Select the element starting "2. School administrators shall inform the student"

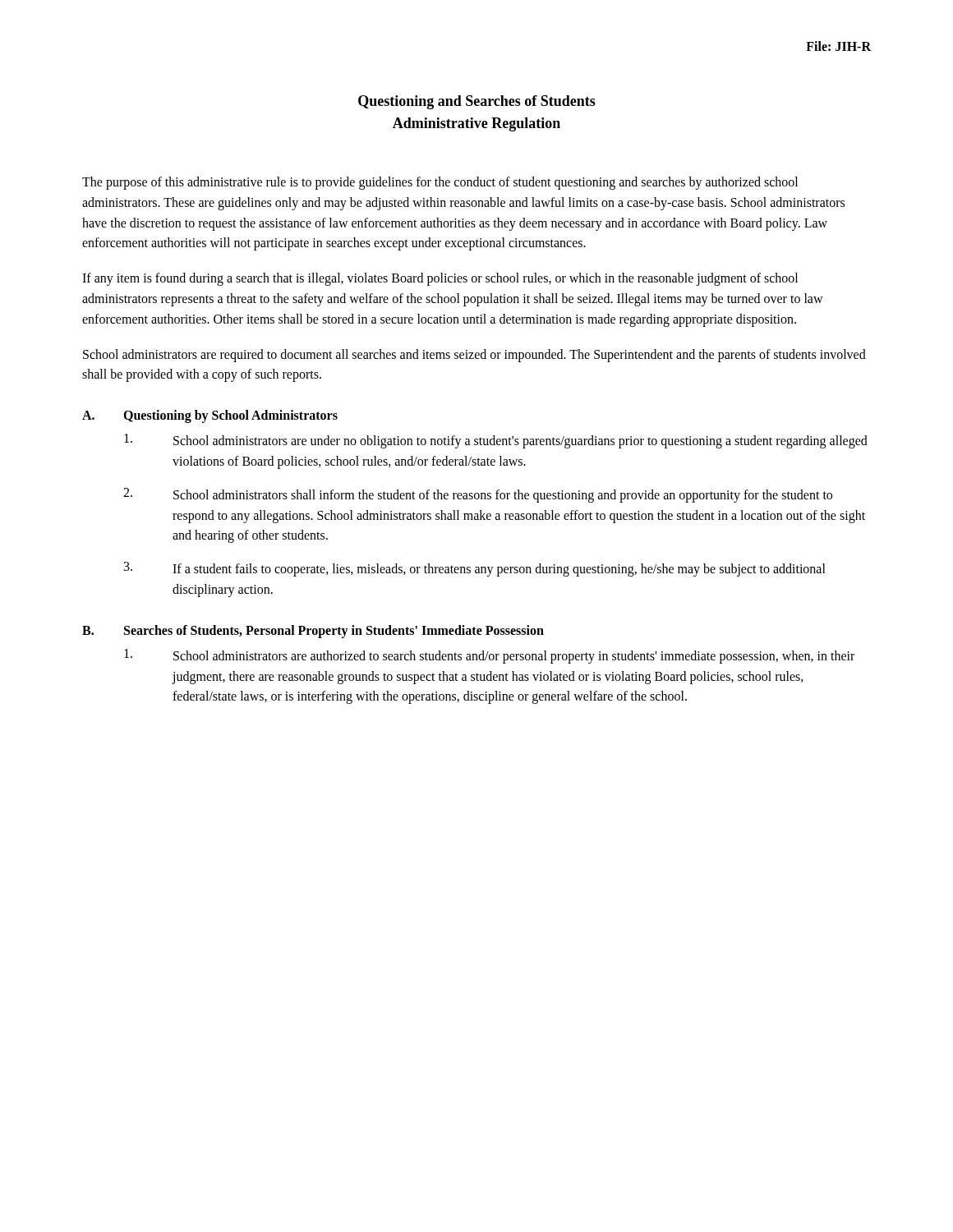click(476, 516)
